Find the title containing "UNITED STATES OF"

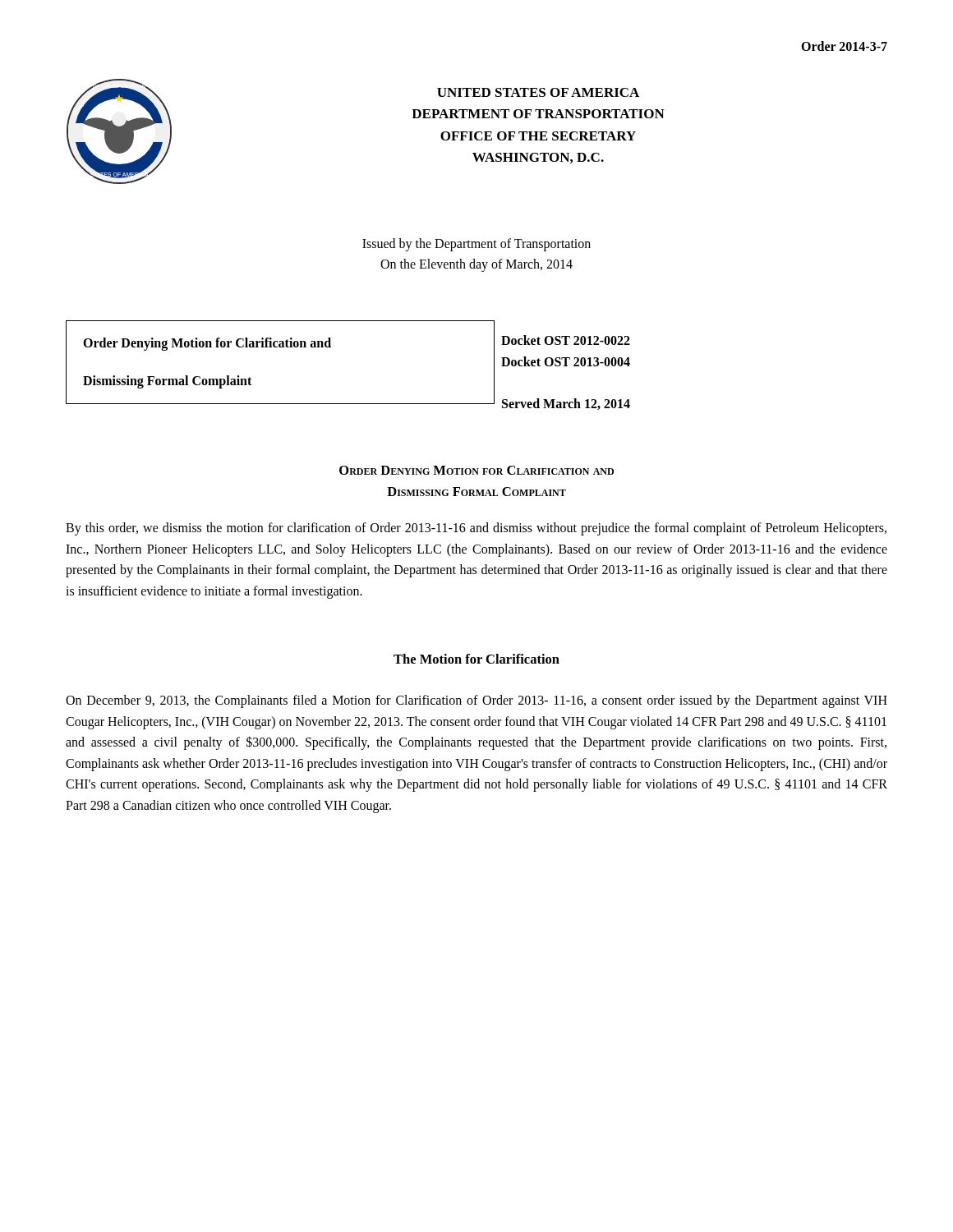[x=538, y=125]
